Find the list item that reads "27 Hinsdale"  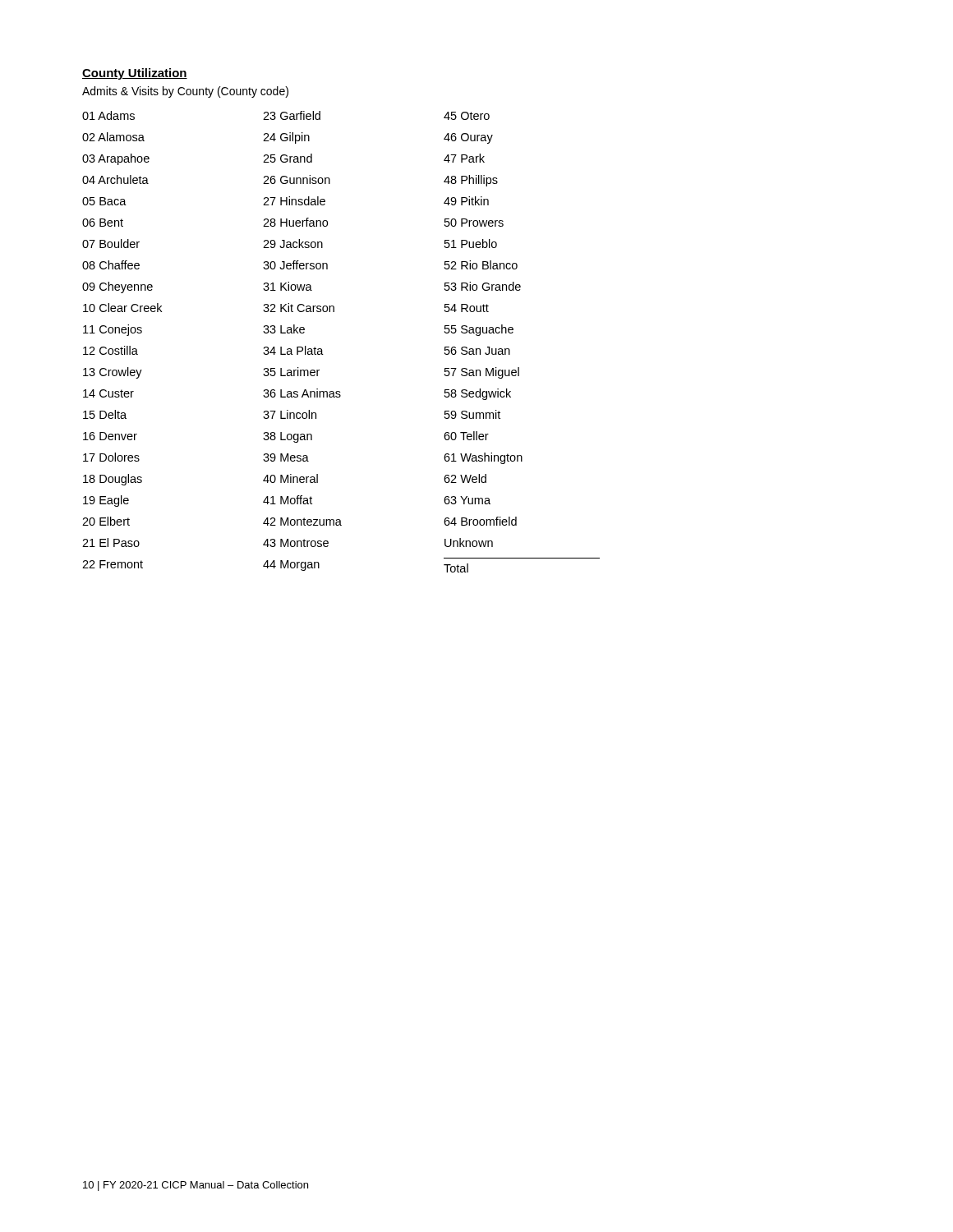294,201
